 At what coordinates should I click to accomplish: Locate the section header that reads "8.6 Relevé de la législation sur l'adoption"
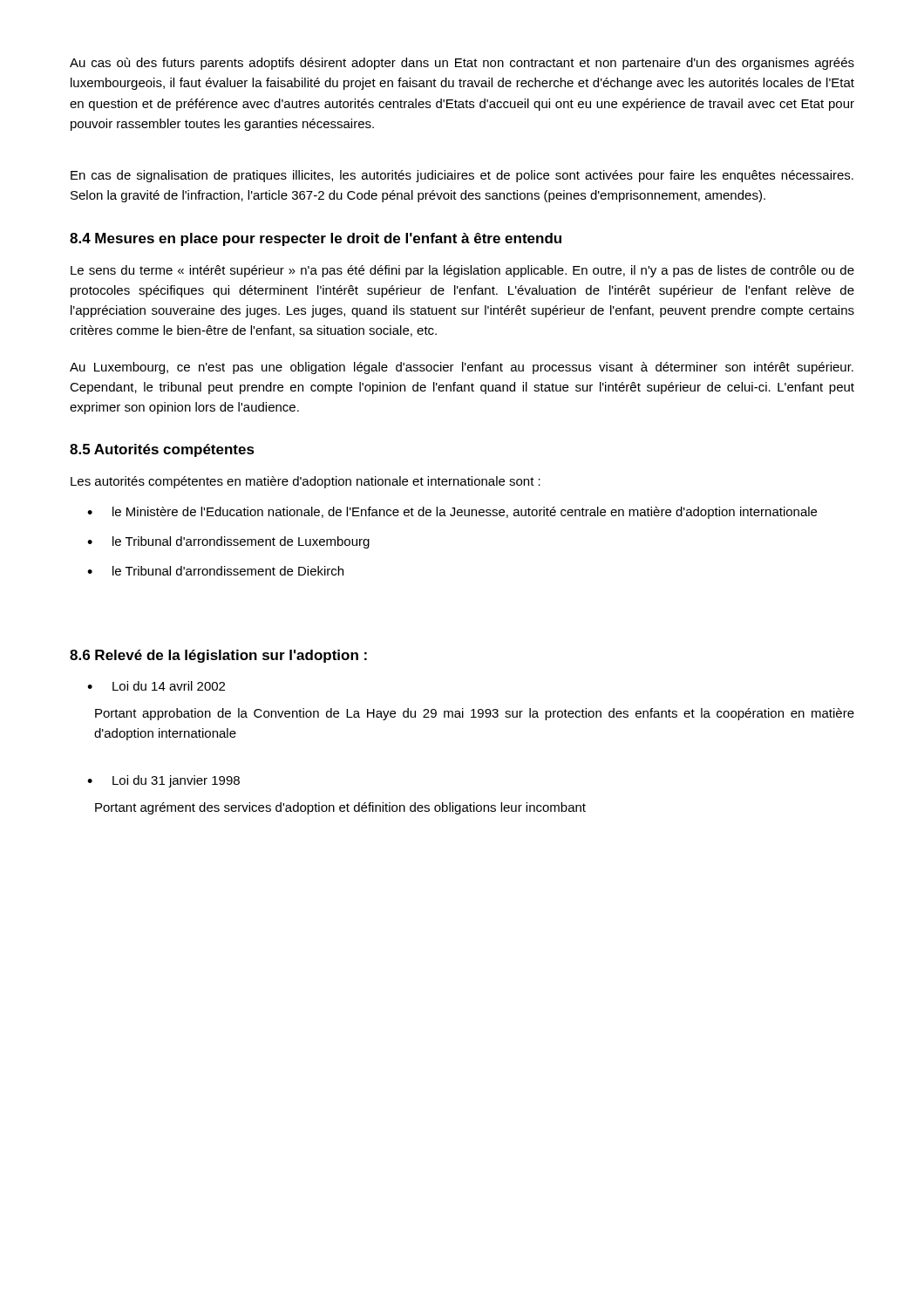[219, 655]
